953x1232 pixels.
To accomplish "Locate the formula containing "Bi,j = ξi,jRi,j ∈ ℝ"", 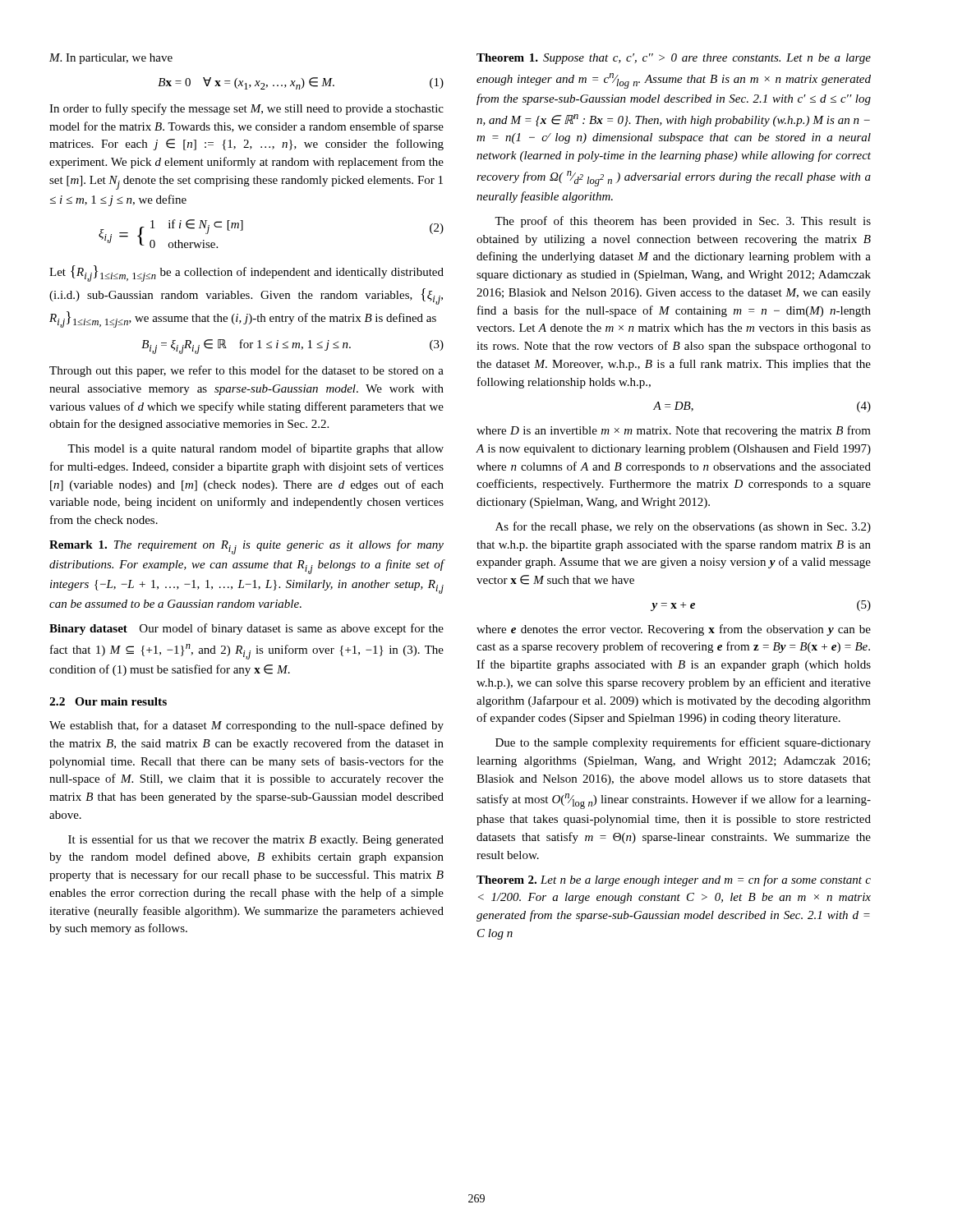I will [x=293, y=345].
